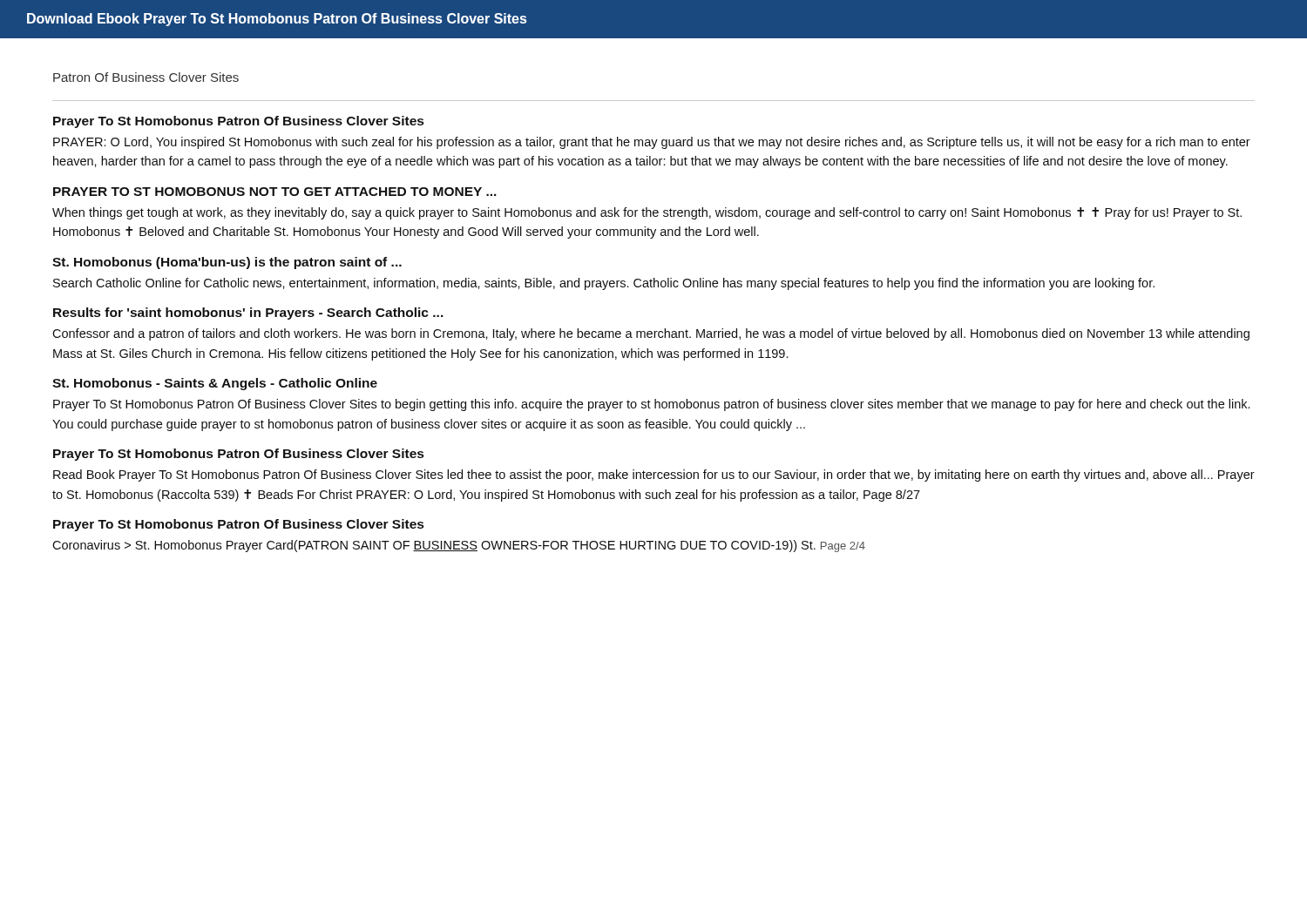Click on the text starting "Search Catholic Online"
1307x924 pixels.
click(604, 283)
